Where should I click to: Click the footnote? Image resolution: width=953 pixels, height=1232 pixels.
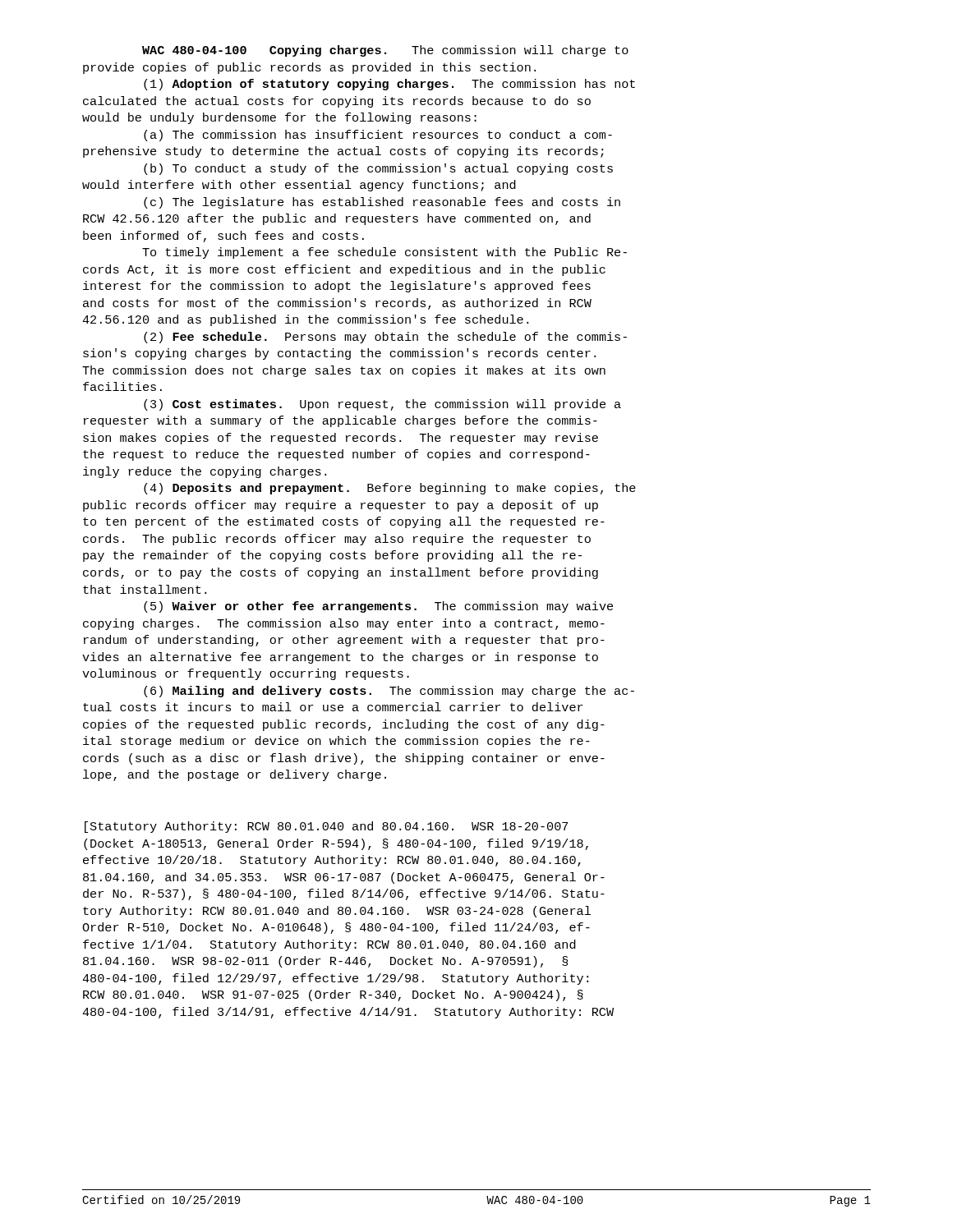coord(348,920)
